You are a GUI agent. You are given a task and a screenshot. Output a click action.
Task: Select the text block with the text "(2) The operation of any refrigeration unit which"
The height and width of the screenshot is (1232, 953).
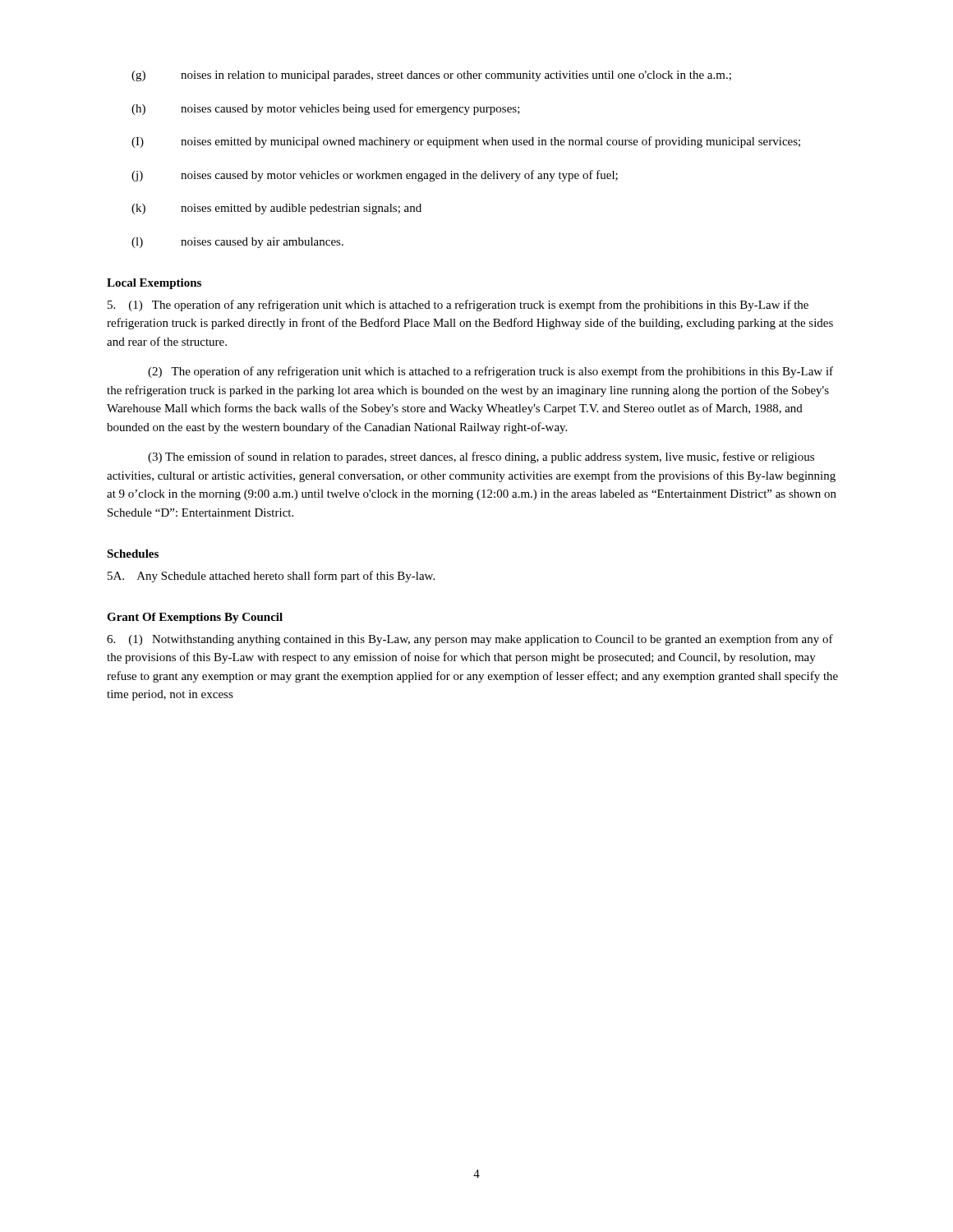[470, 399]
